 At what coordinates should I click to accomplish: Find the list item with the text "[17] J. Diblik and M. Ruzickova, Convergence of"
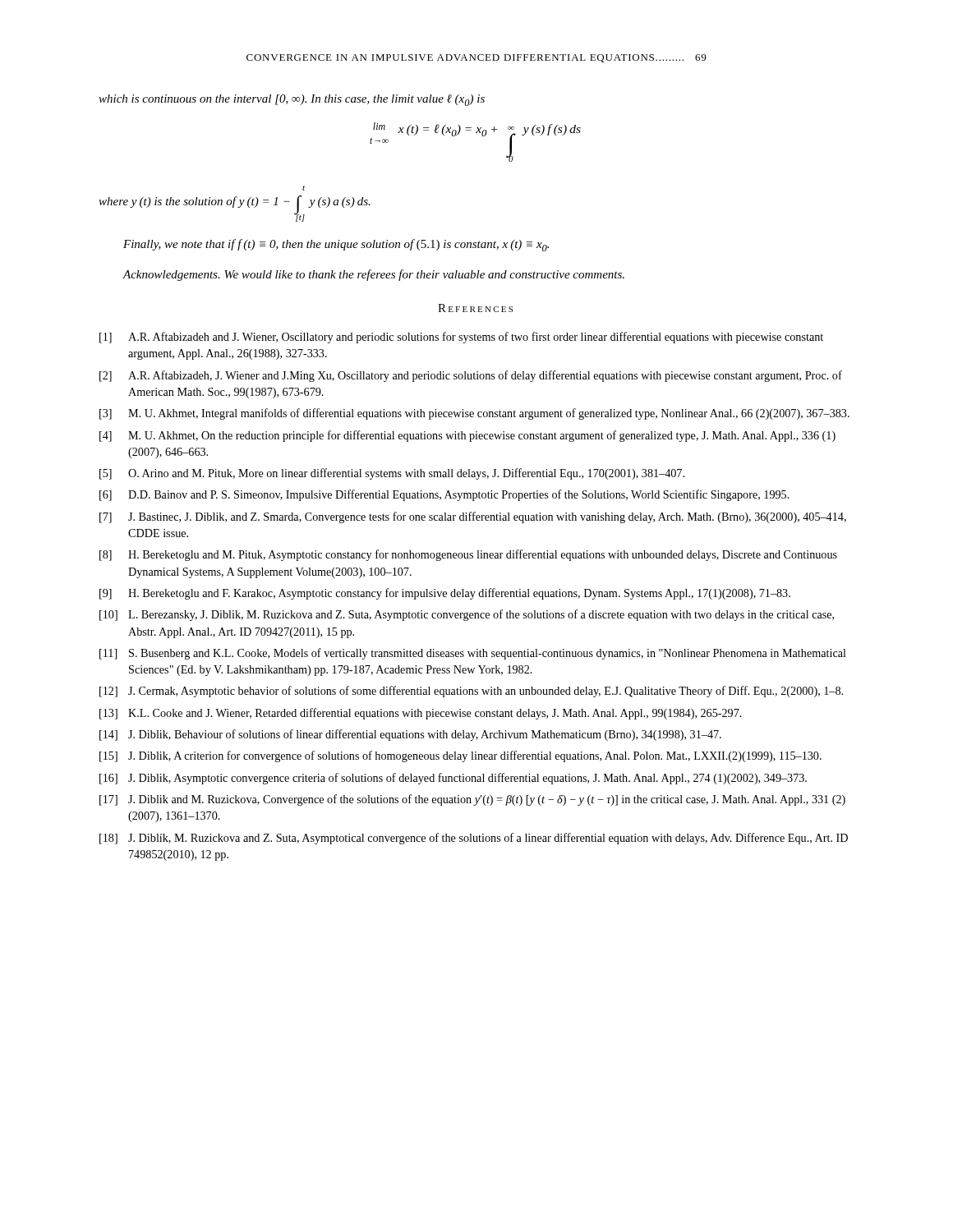click(476, 808)
